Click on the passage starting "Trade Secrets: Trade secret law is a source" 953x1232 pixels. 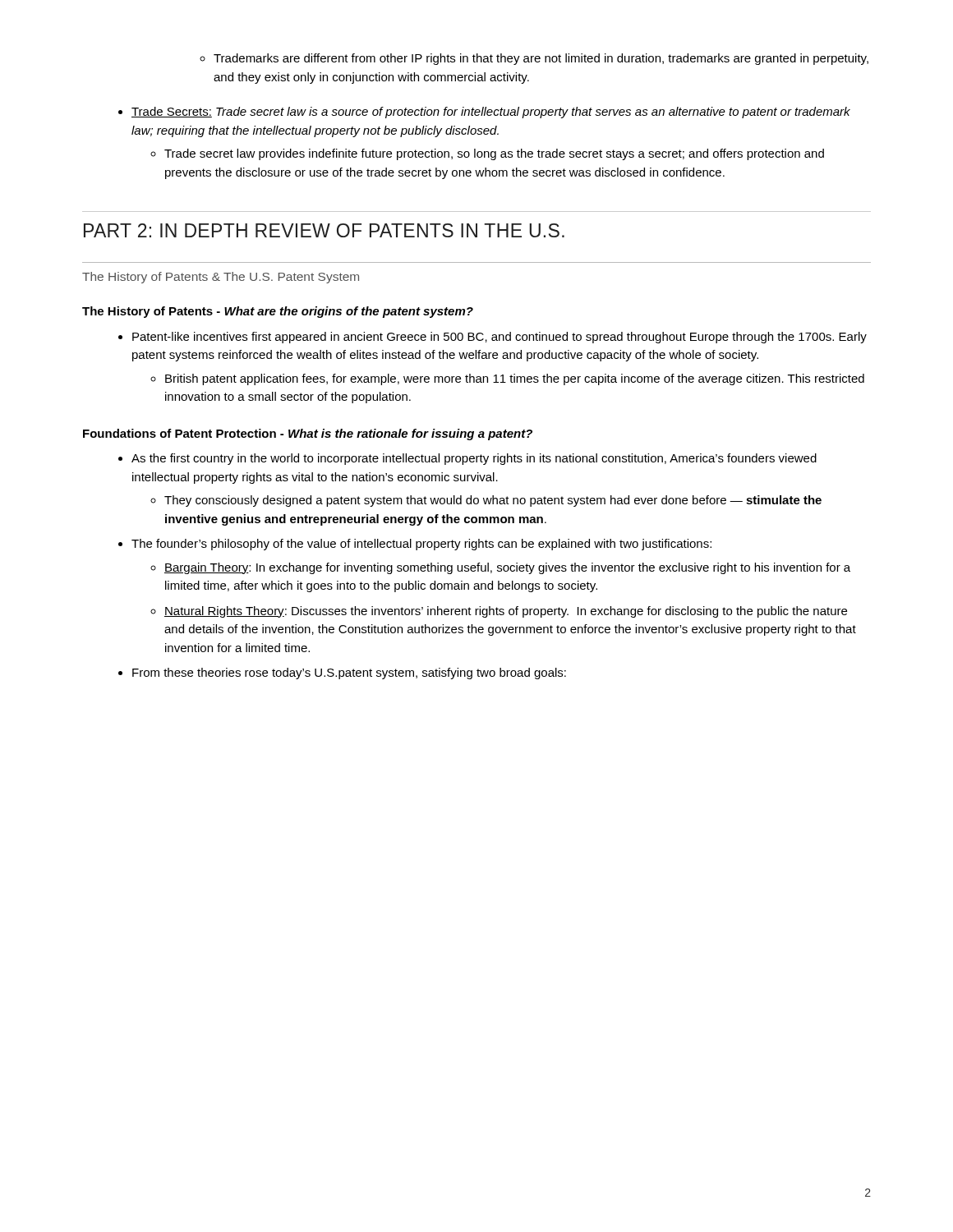tap(501, 142)
